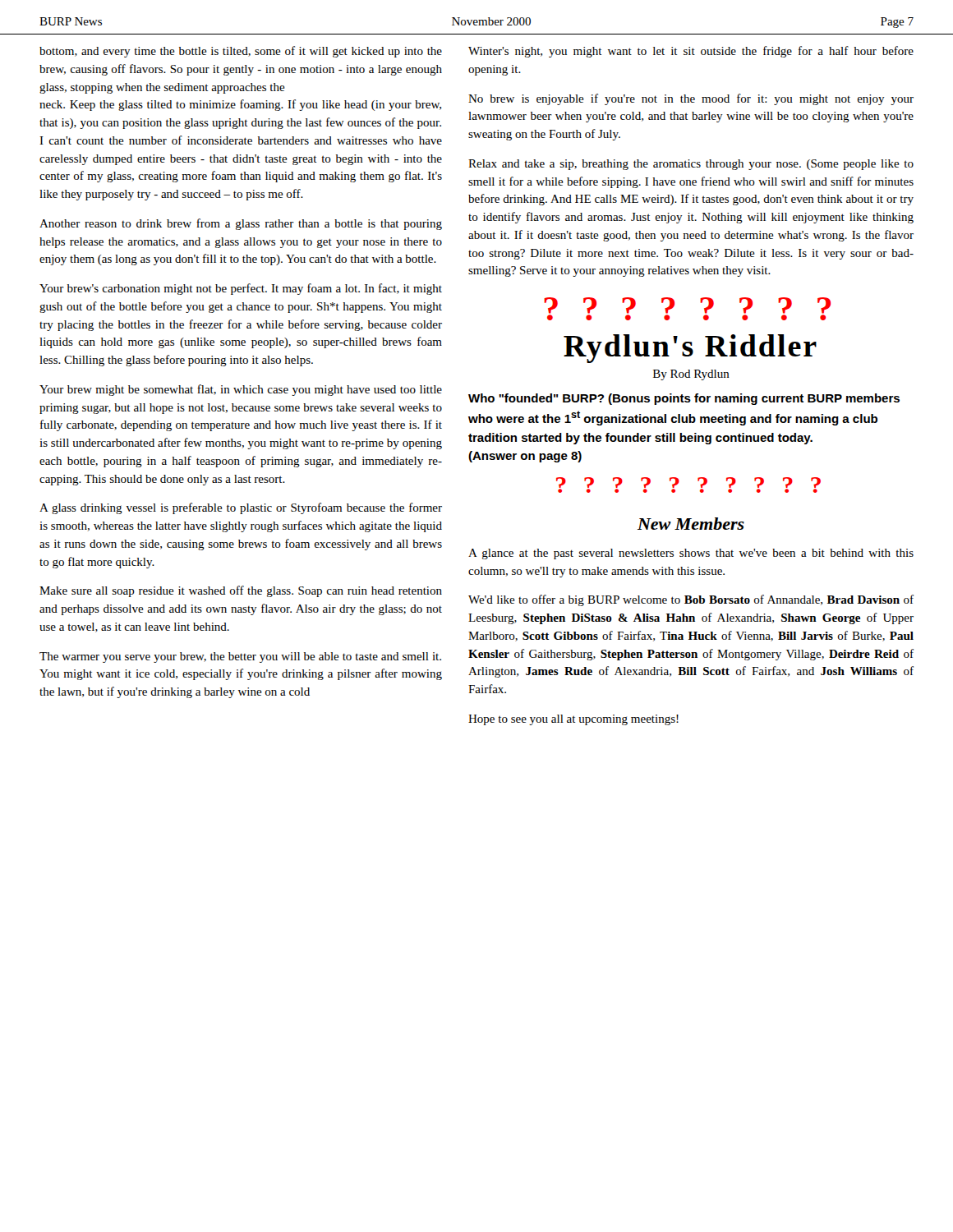Point to the element starting "Make sure all soap residue it washed off"
This screenshot has height=1232, width=953.
(x=241, y=609)
